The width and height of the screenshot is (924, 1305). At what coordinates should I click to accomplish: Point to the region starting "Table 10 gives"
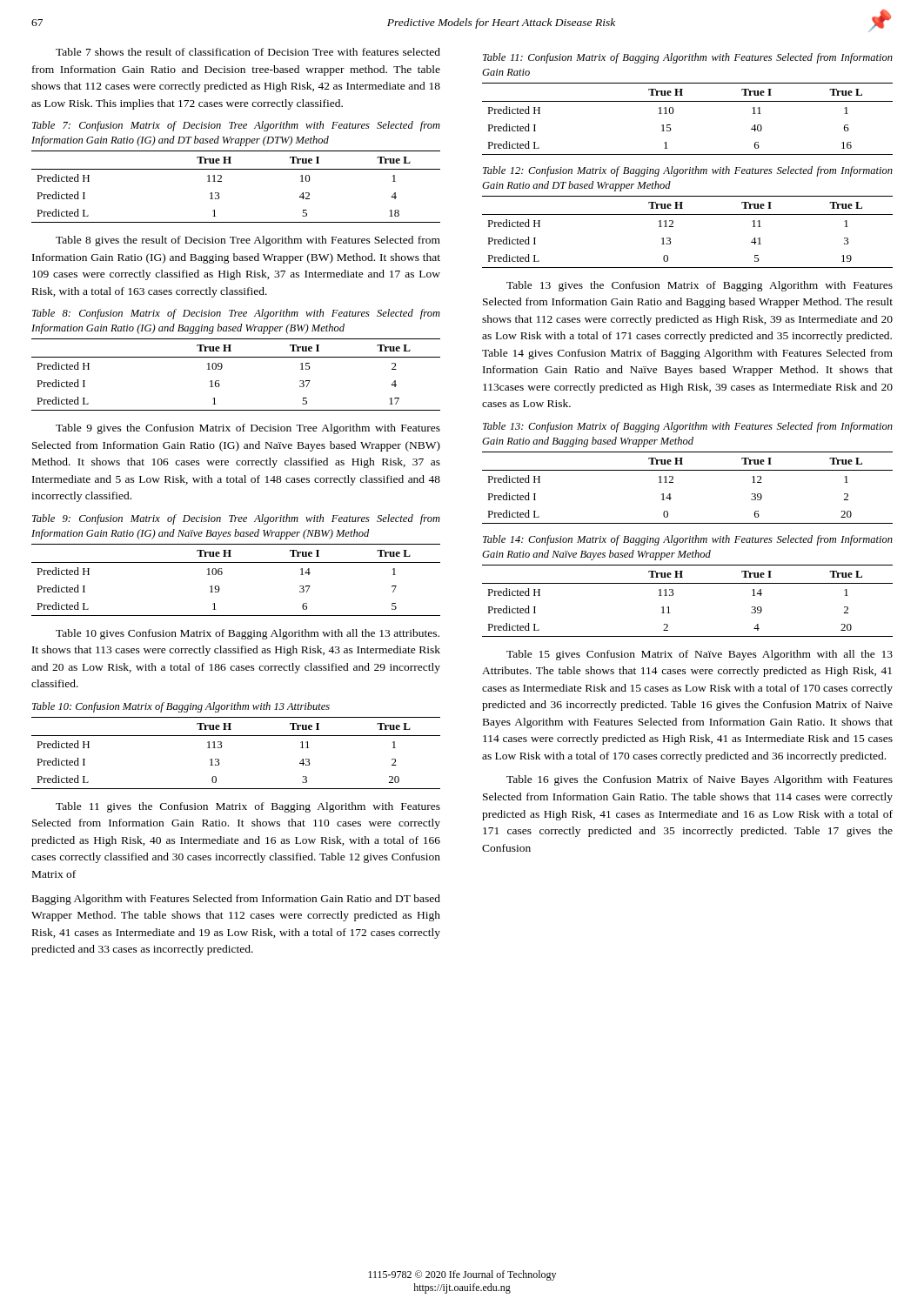click(x=236, y=658)
